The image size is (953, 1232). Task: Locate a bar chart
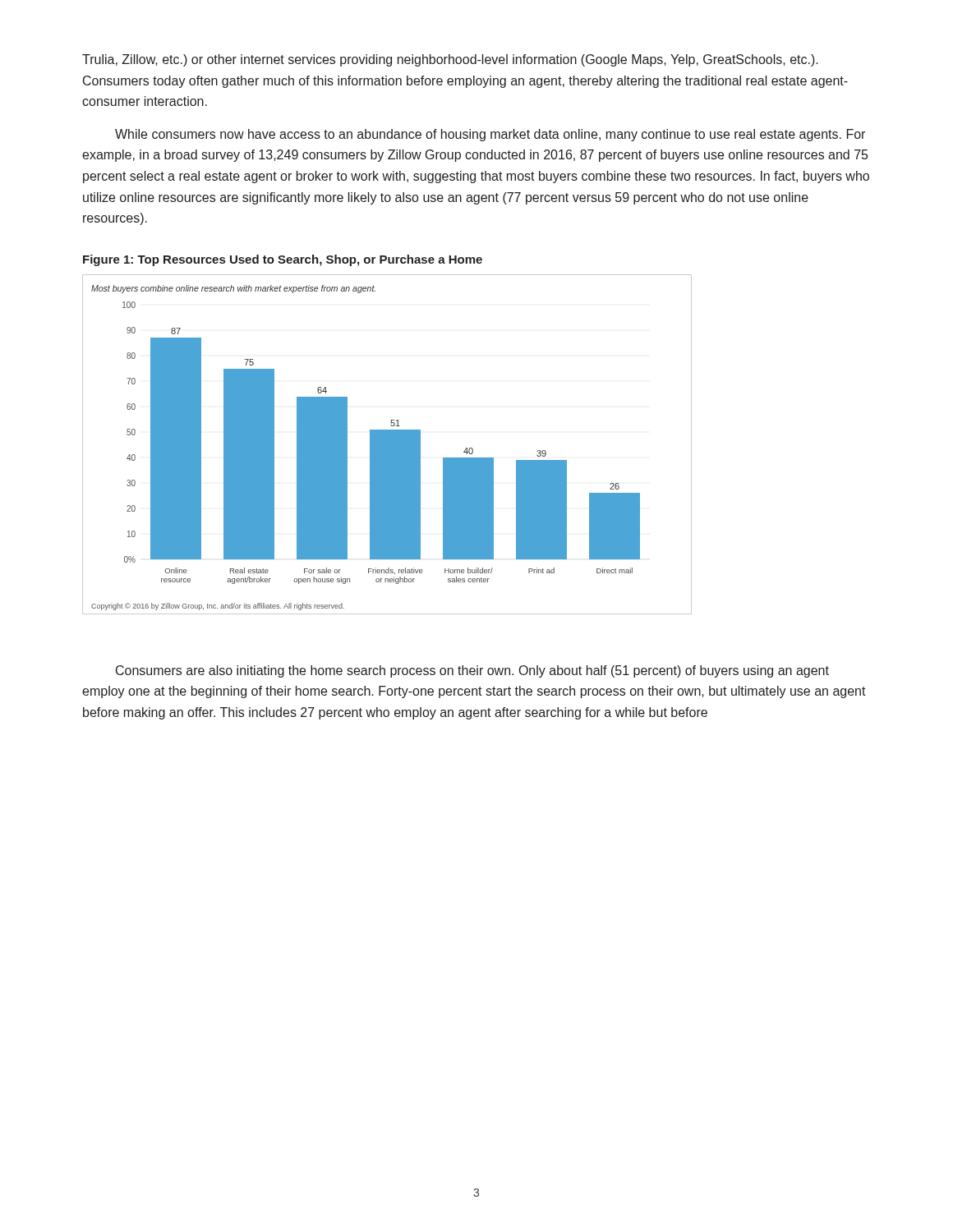[476, 456]
